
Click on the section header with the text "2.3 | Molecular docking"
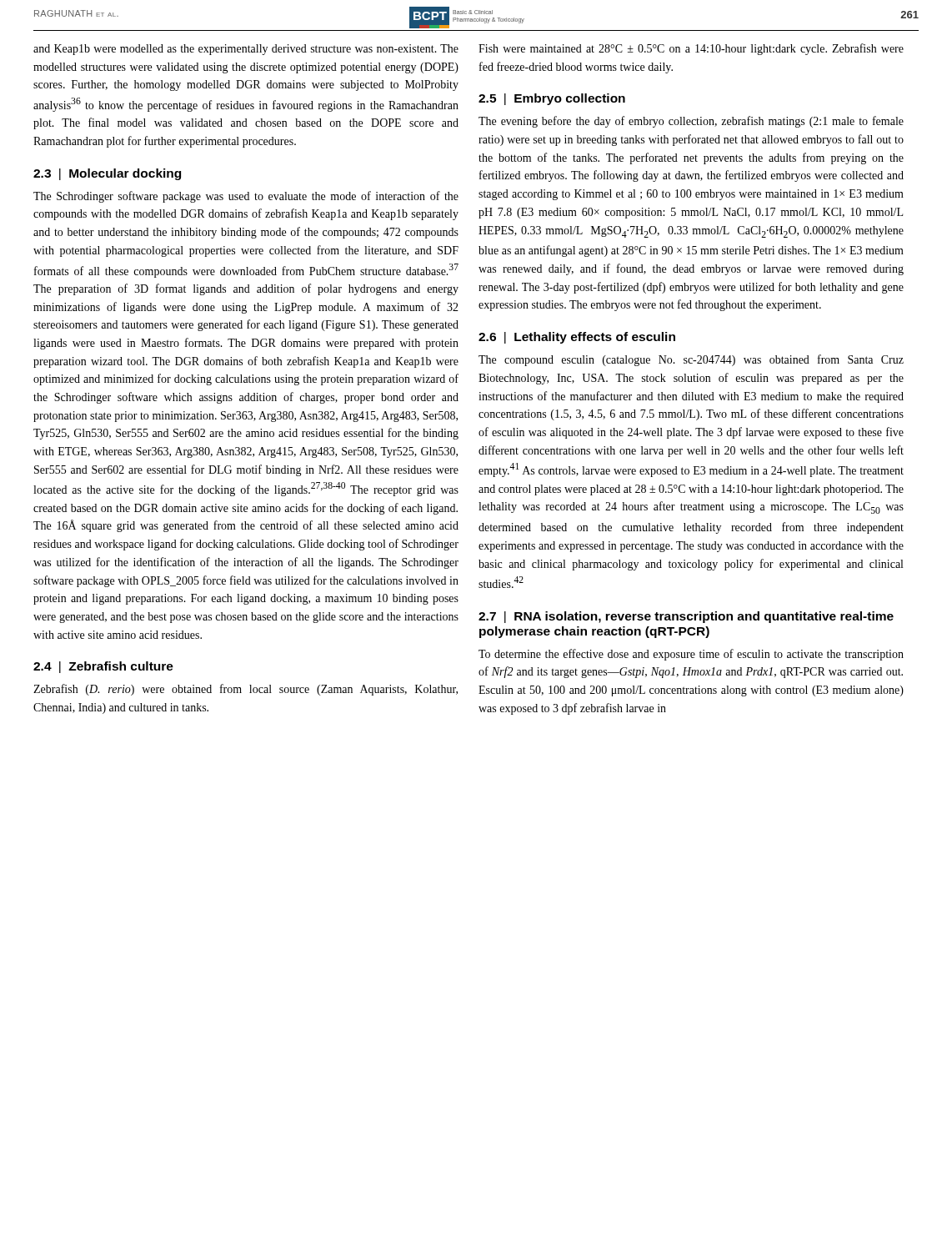pyautogui.click(x=108, y=173)
